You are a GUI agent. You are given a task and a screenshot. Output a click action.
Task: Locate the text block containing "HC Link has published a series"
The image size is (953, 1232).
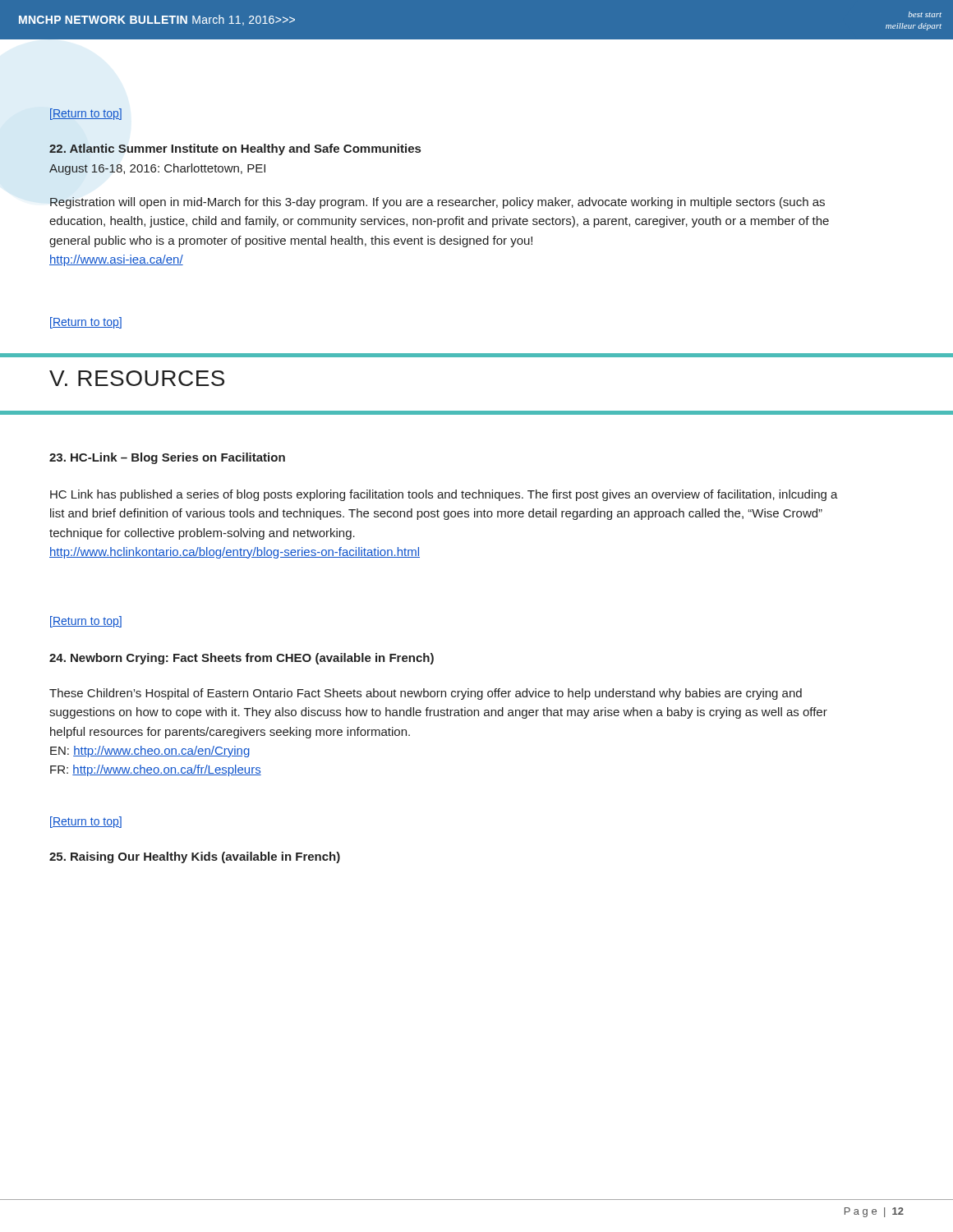click(x=443, y=523)
